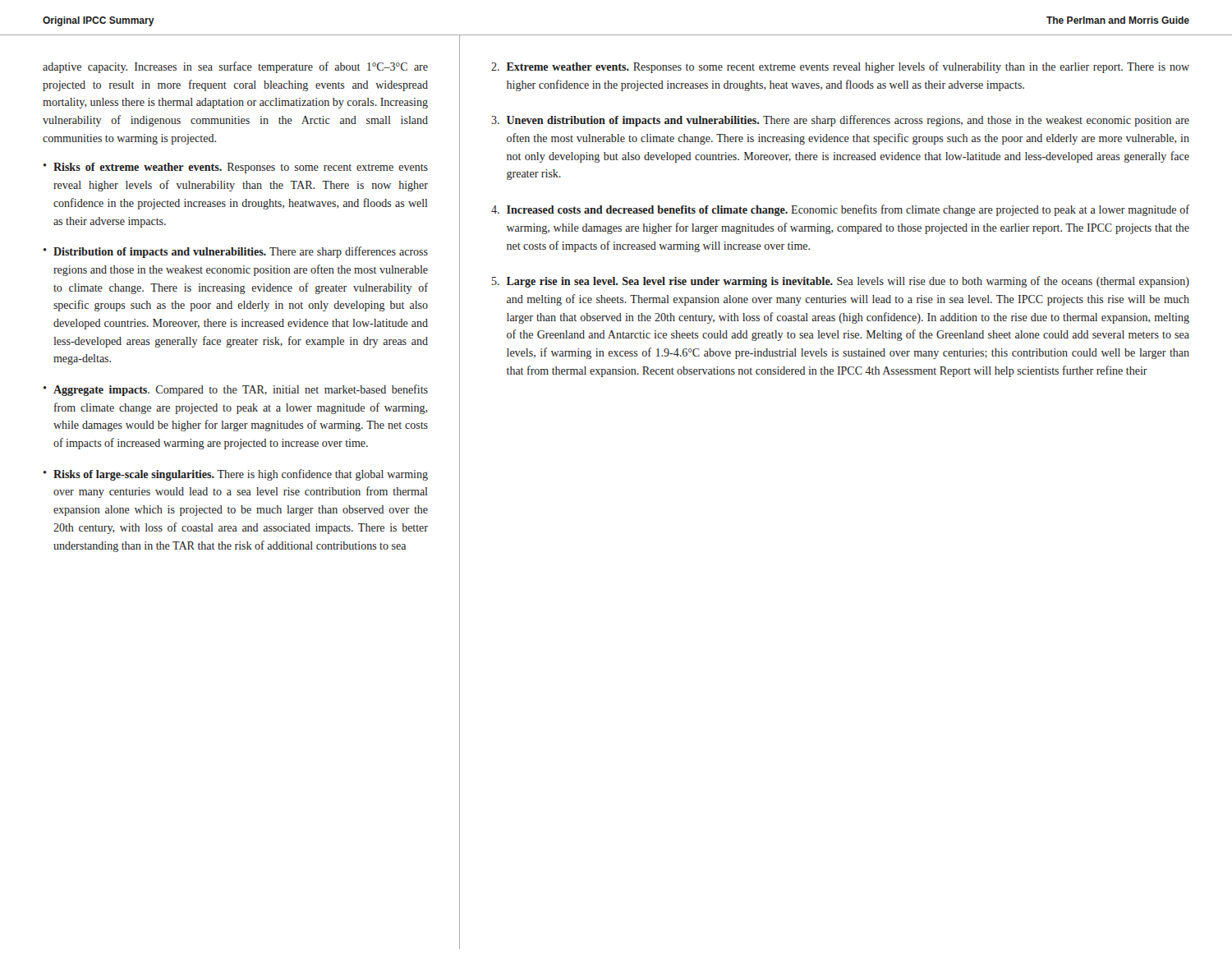
Task: Click on the element starting "• Risks of extreme weather events. Responses"
Action: [235, 195]
